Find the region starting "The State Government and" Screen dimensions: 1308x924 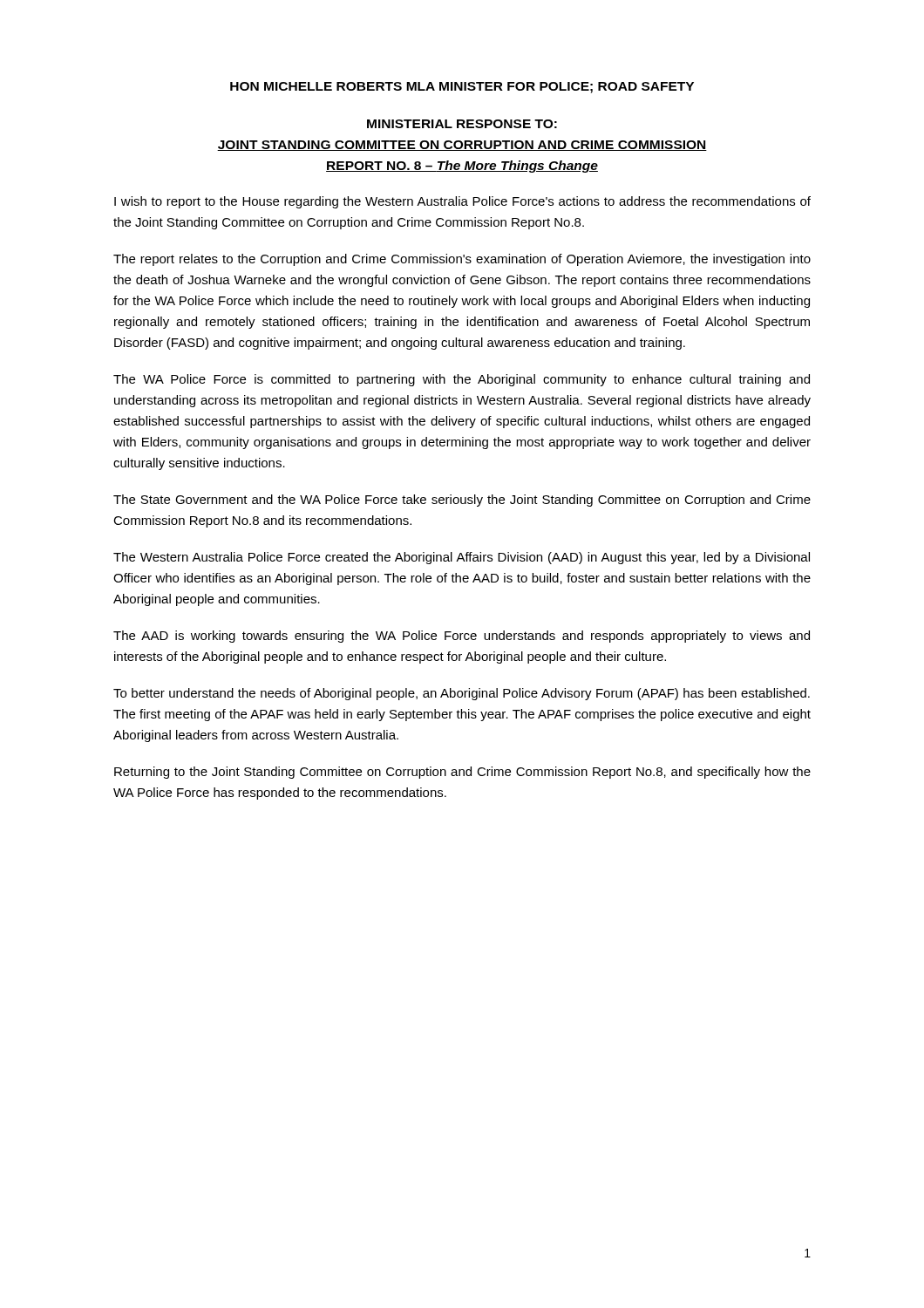click(x=462, y=510)
